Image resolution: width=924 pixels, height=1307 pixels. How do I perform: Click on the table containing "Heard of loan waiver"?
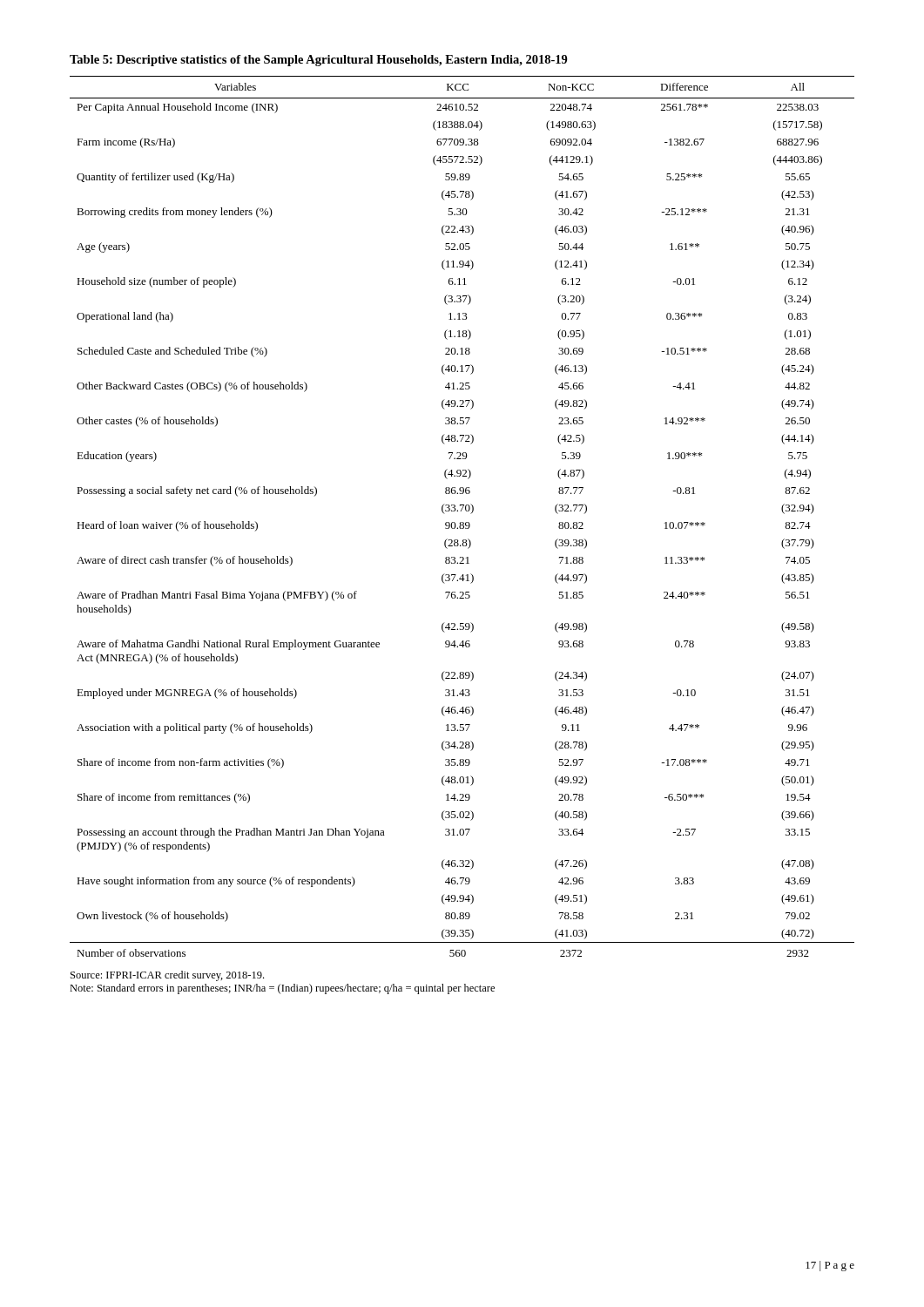pyautogui.click(x=462, y=520)
